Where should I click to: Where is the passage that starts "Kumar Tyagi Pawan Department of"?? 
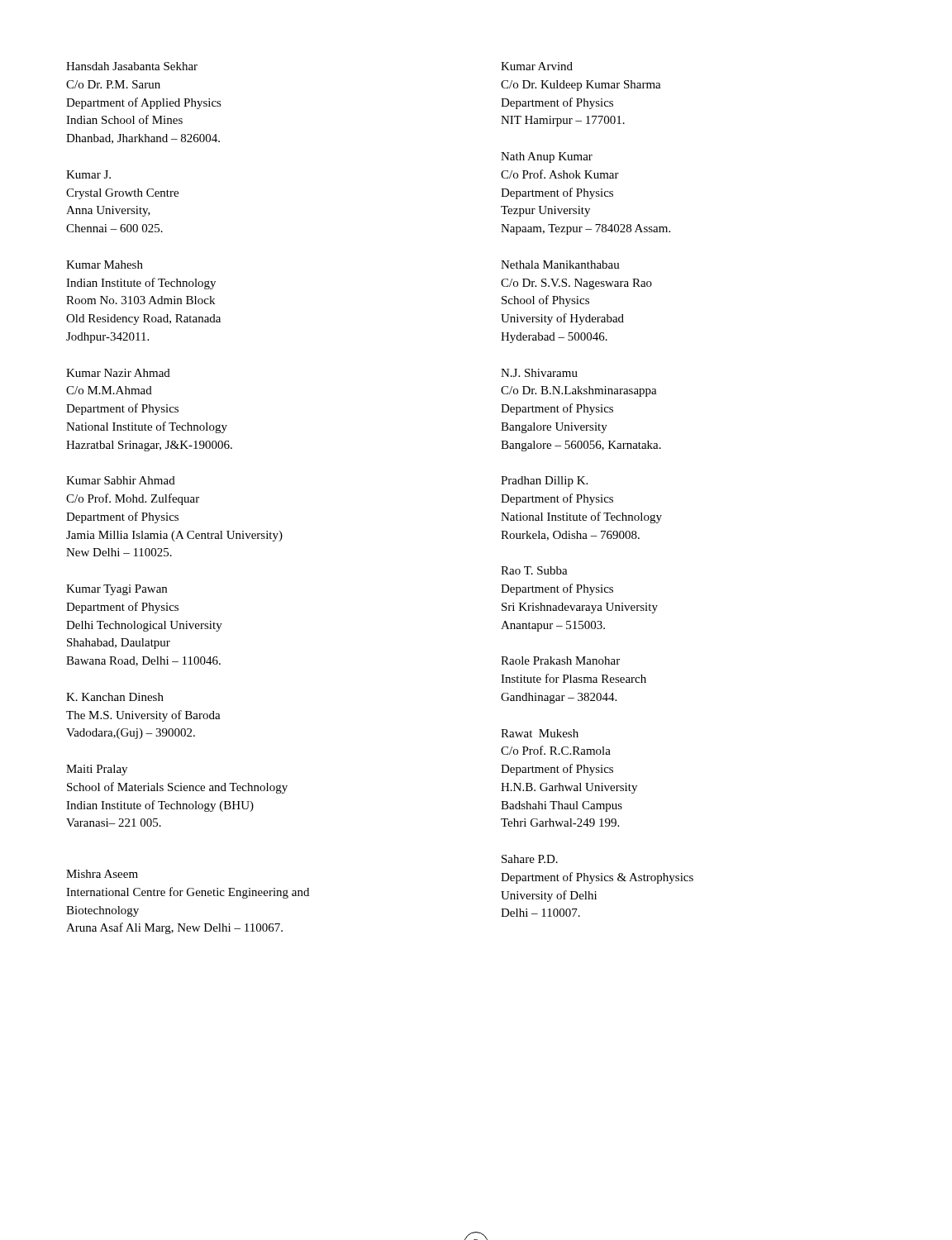point(144,625)
